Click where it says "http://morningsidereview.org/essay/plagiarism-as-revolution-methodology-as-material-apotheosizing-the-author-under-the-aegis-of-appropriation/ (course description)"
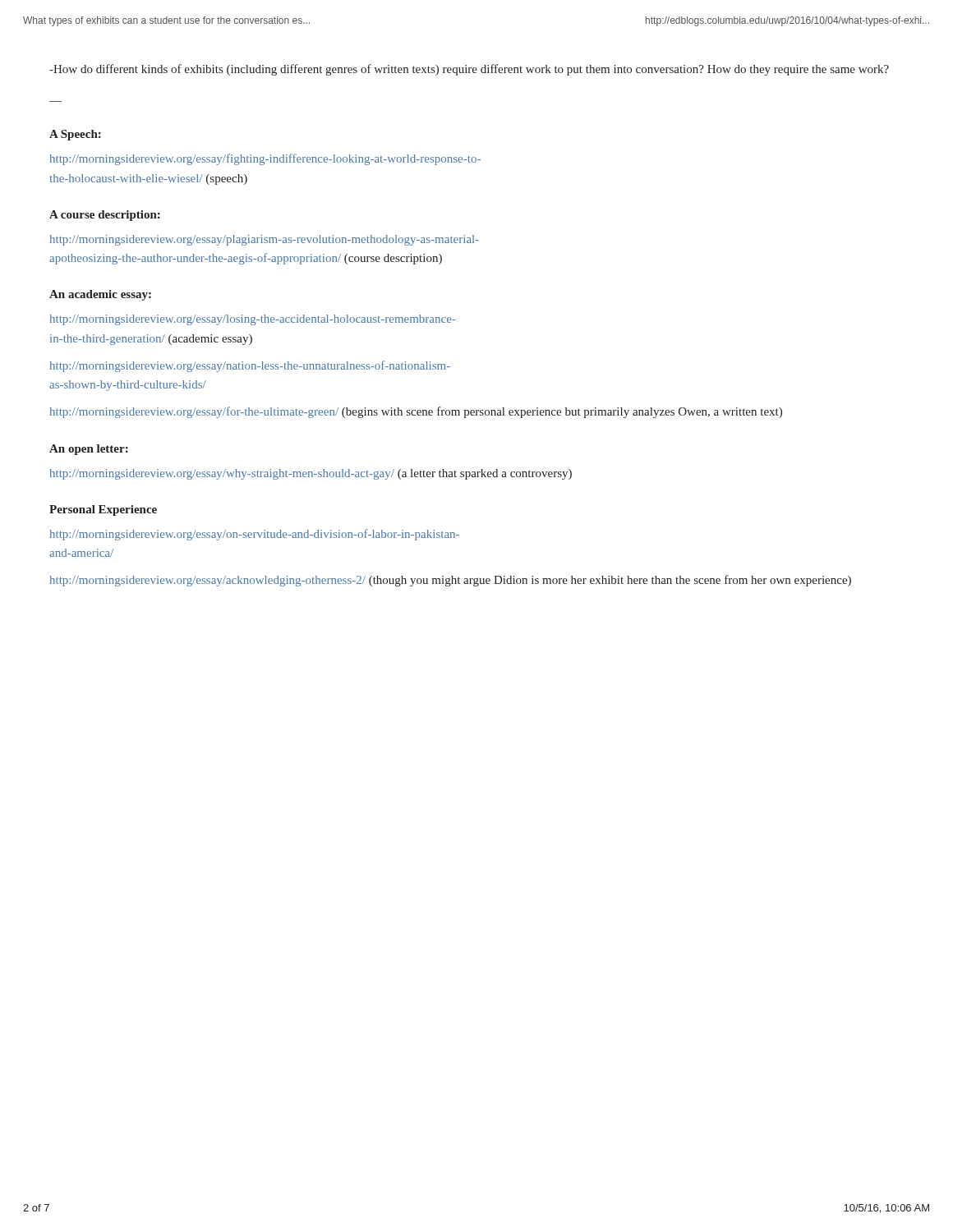The width and height of the screenshot is (953, 1232). pos(264,248)
